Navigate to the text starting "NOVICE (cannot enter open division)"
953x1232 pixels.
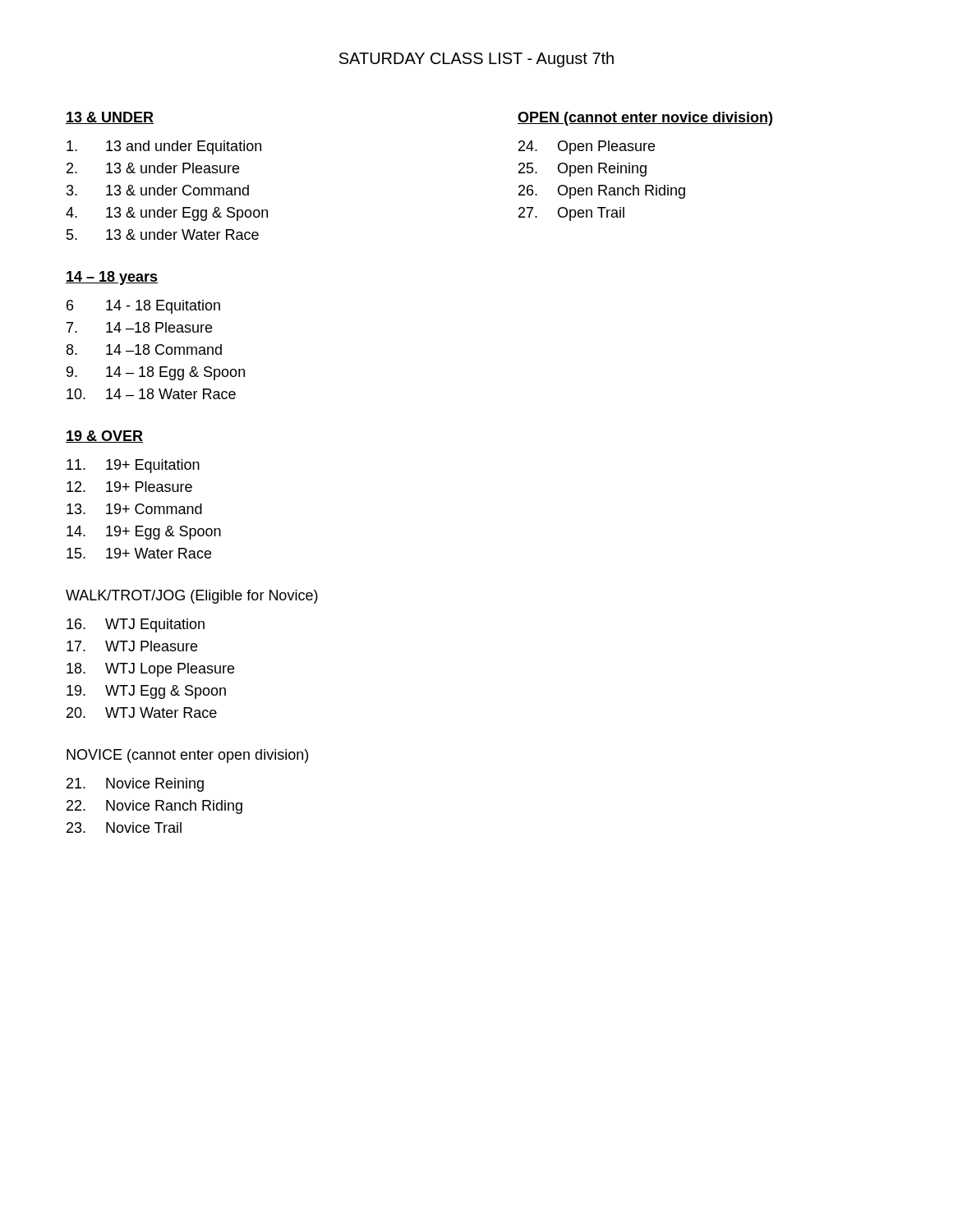(x=187, y=755)
